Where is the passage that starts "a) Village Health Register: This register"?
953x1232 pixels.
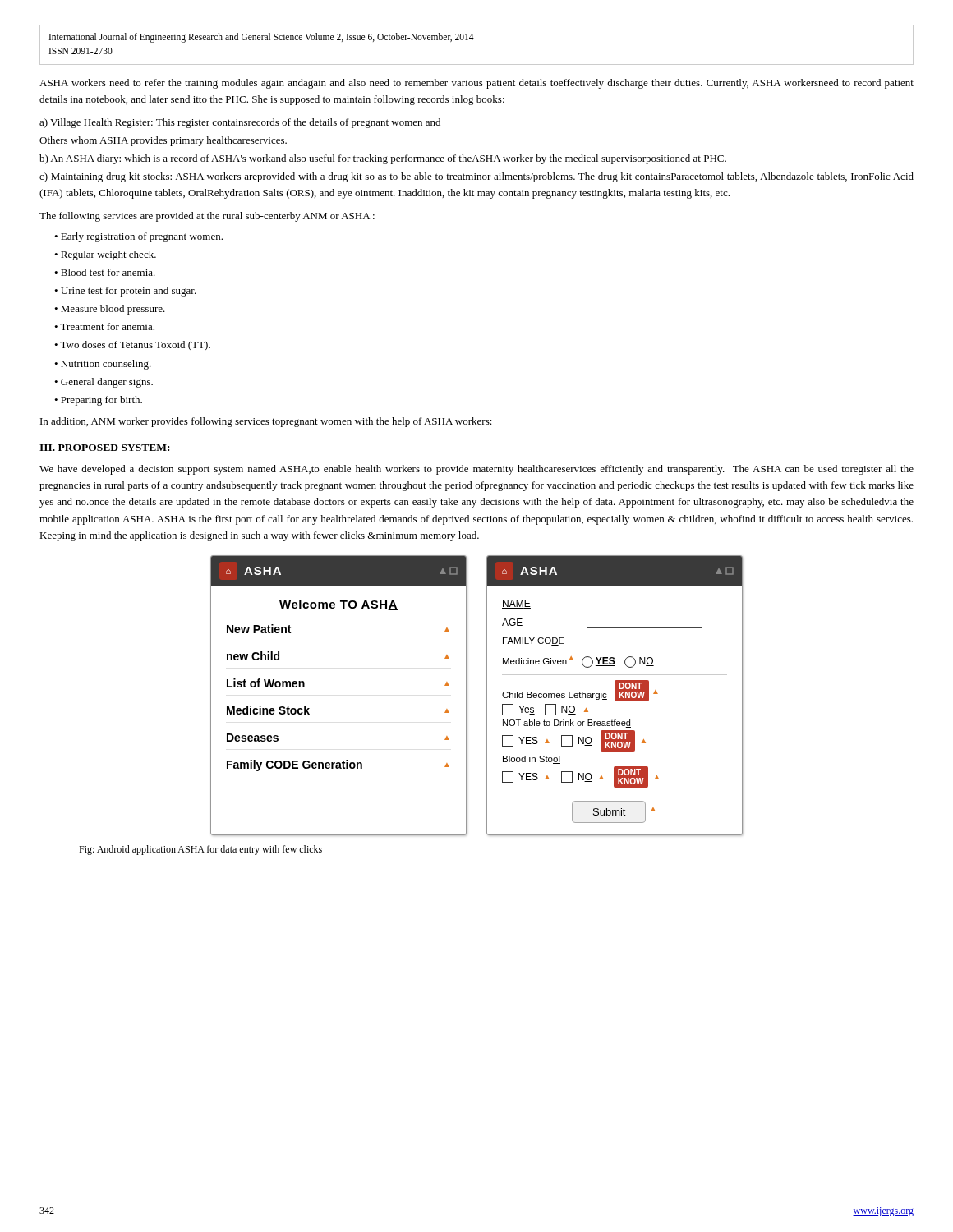(240, 122)
